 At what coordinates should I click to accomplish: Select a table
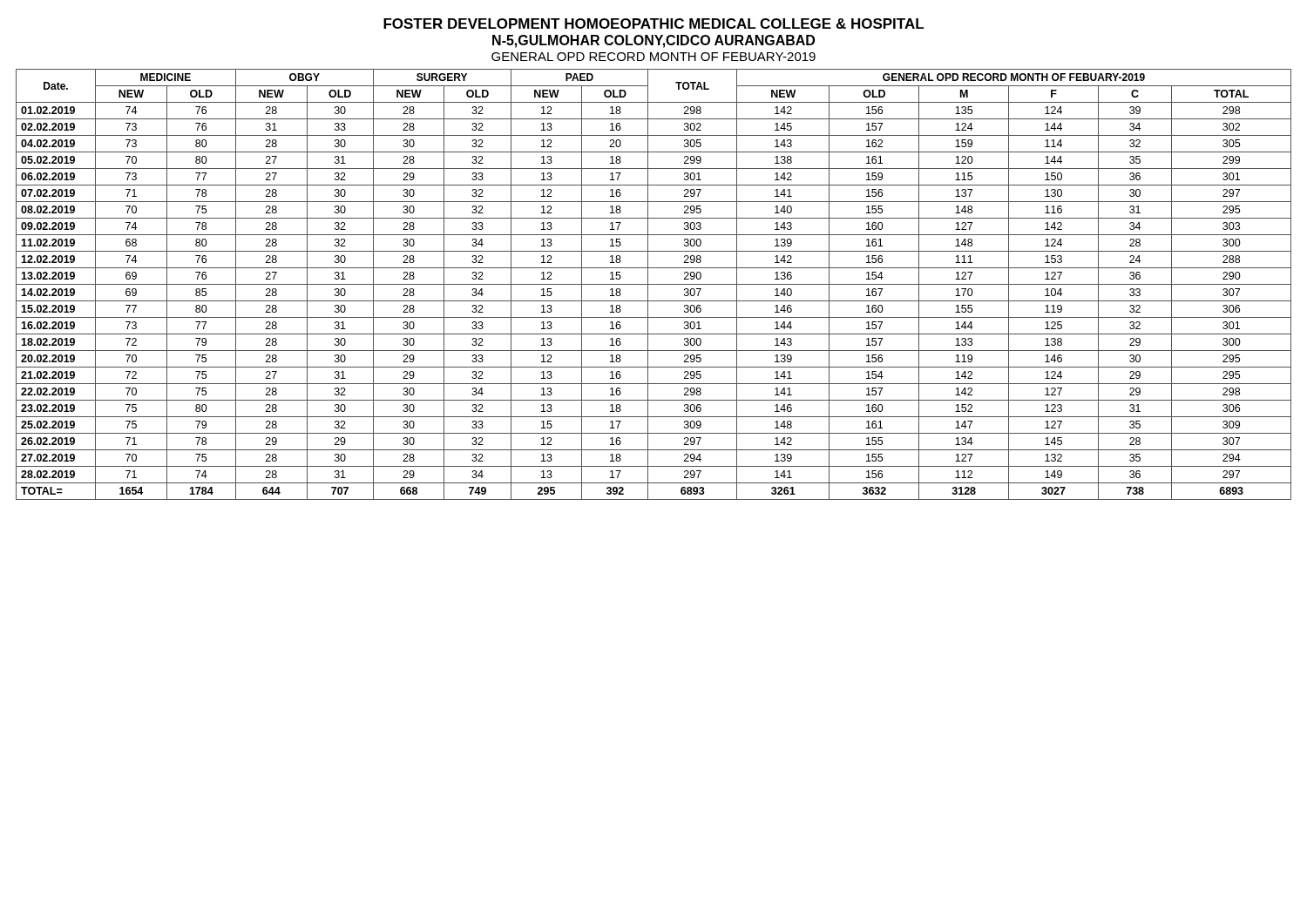tap(654, 284)
